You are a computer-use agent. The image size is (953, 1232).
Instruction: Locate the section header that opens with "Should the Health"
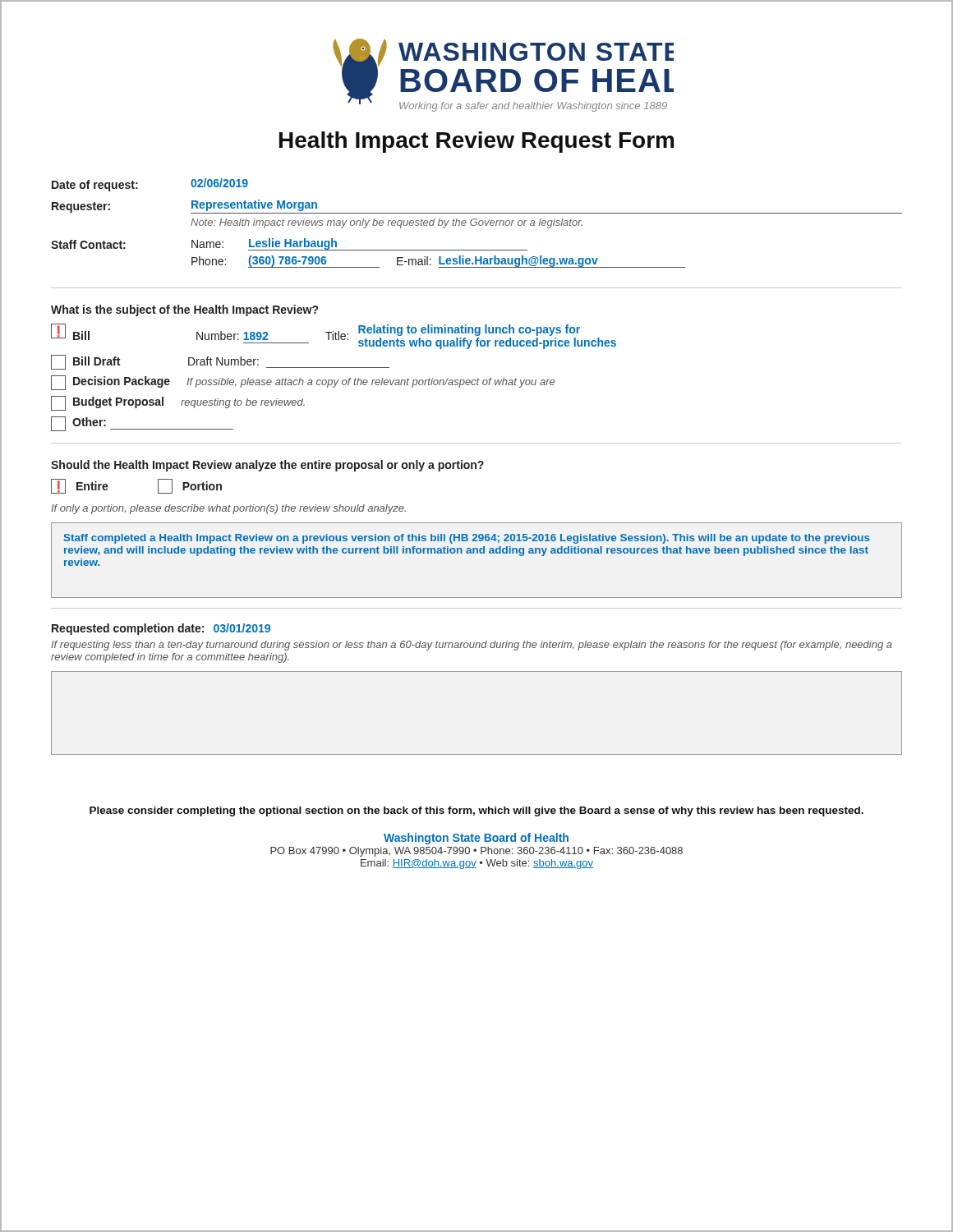click(x=268, y=465)
